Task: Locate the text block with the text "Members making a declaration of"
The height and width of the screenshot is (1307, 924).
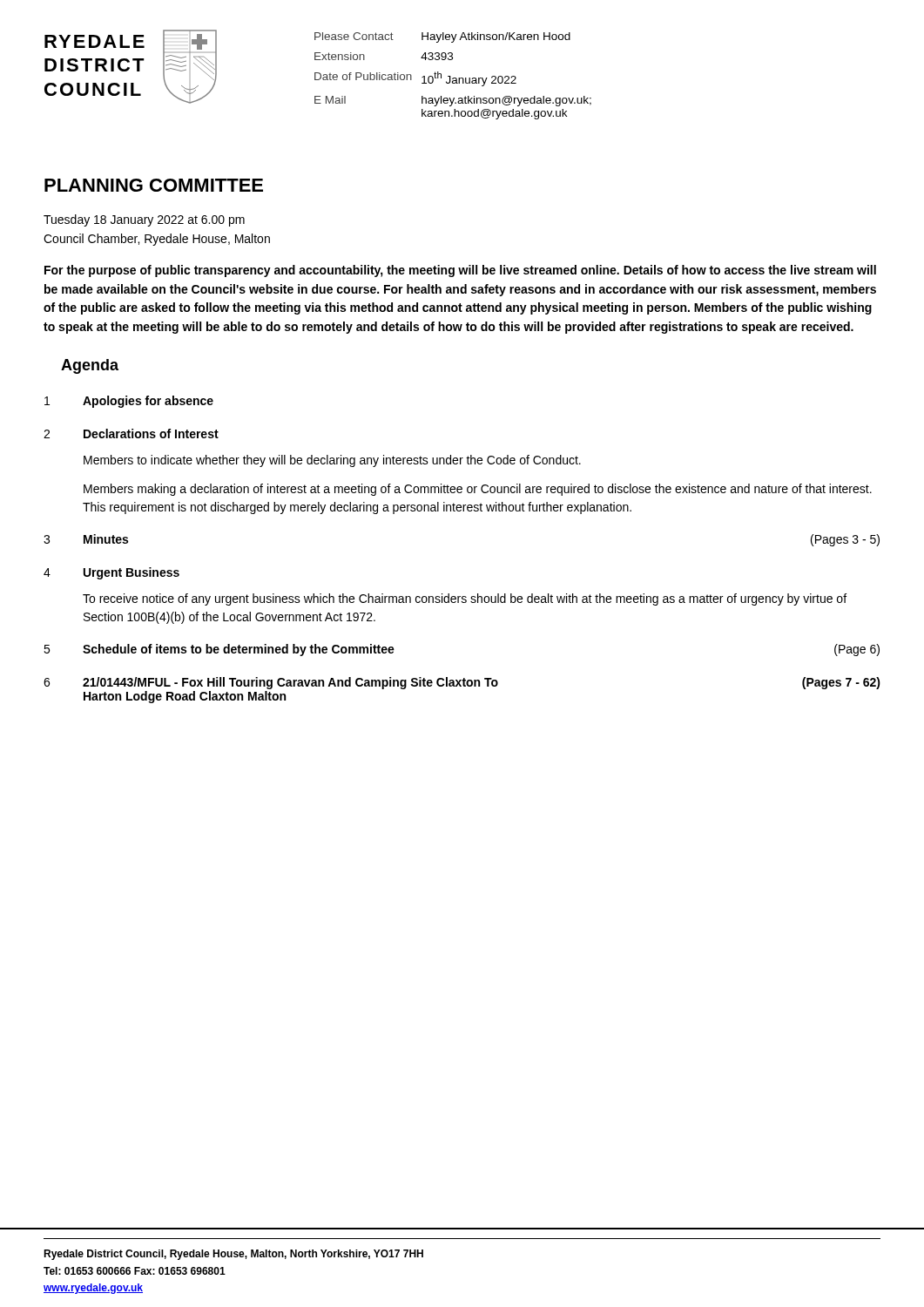Action: tap(477, 498)
